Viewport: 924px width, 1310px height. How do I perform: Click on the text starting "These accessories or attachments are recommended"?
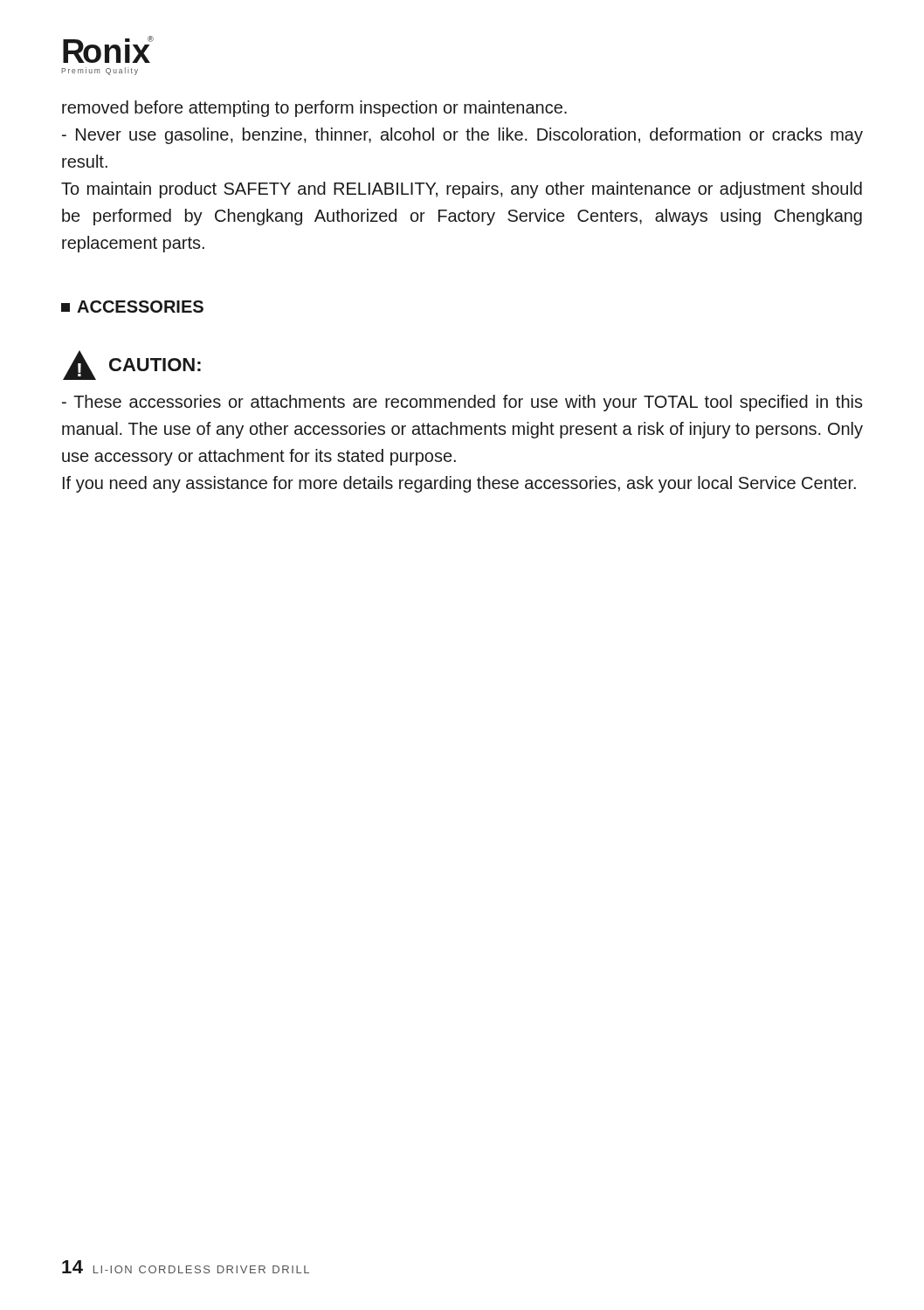tap(462, 442)
